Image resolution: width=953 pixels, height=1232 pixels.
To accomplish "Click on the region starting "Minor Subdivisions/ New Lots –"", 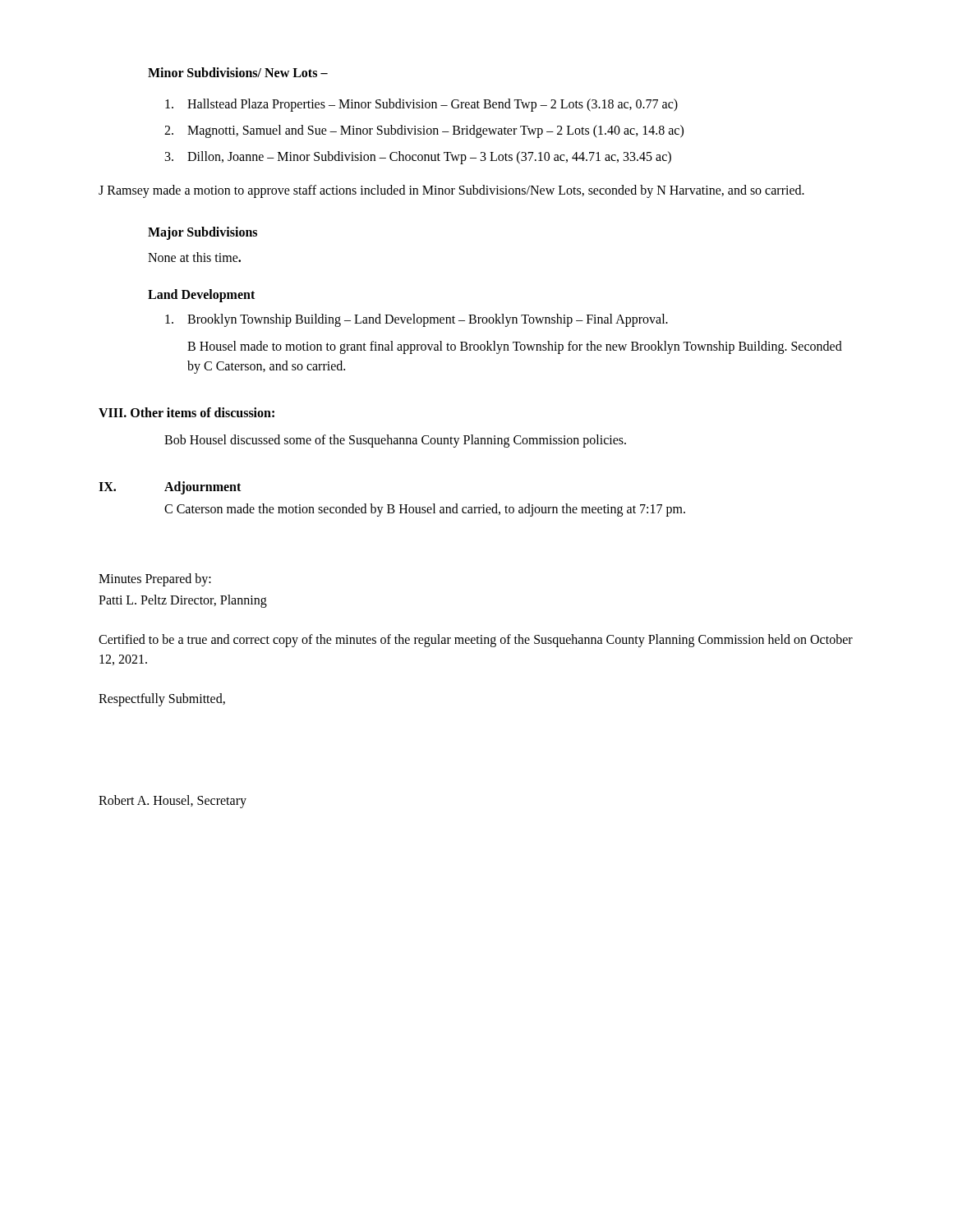I will 238,73.
